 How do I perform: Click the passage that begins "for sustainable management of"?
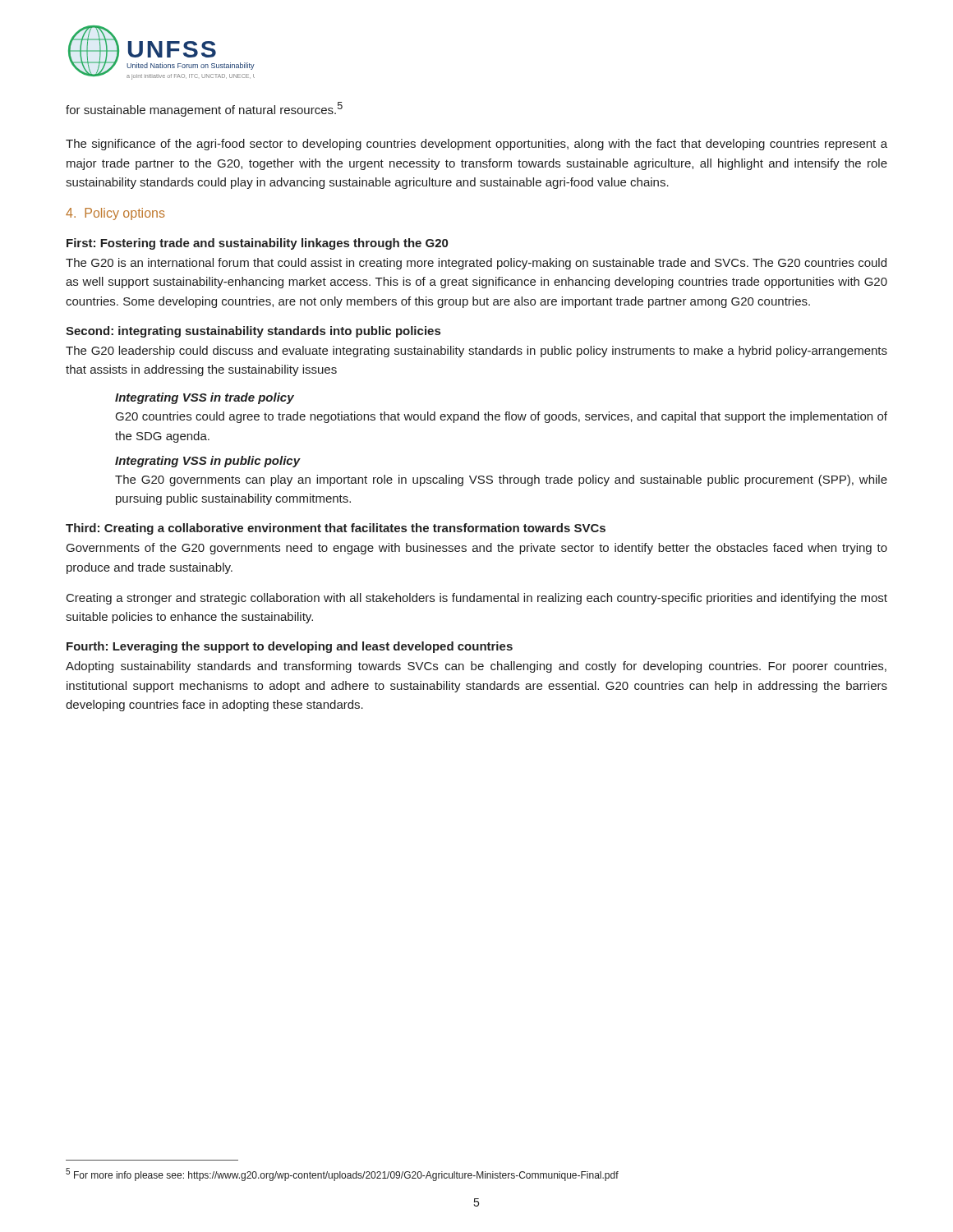coord(204,108)
